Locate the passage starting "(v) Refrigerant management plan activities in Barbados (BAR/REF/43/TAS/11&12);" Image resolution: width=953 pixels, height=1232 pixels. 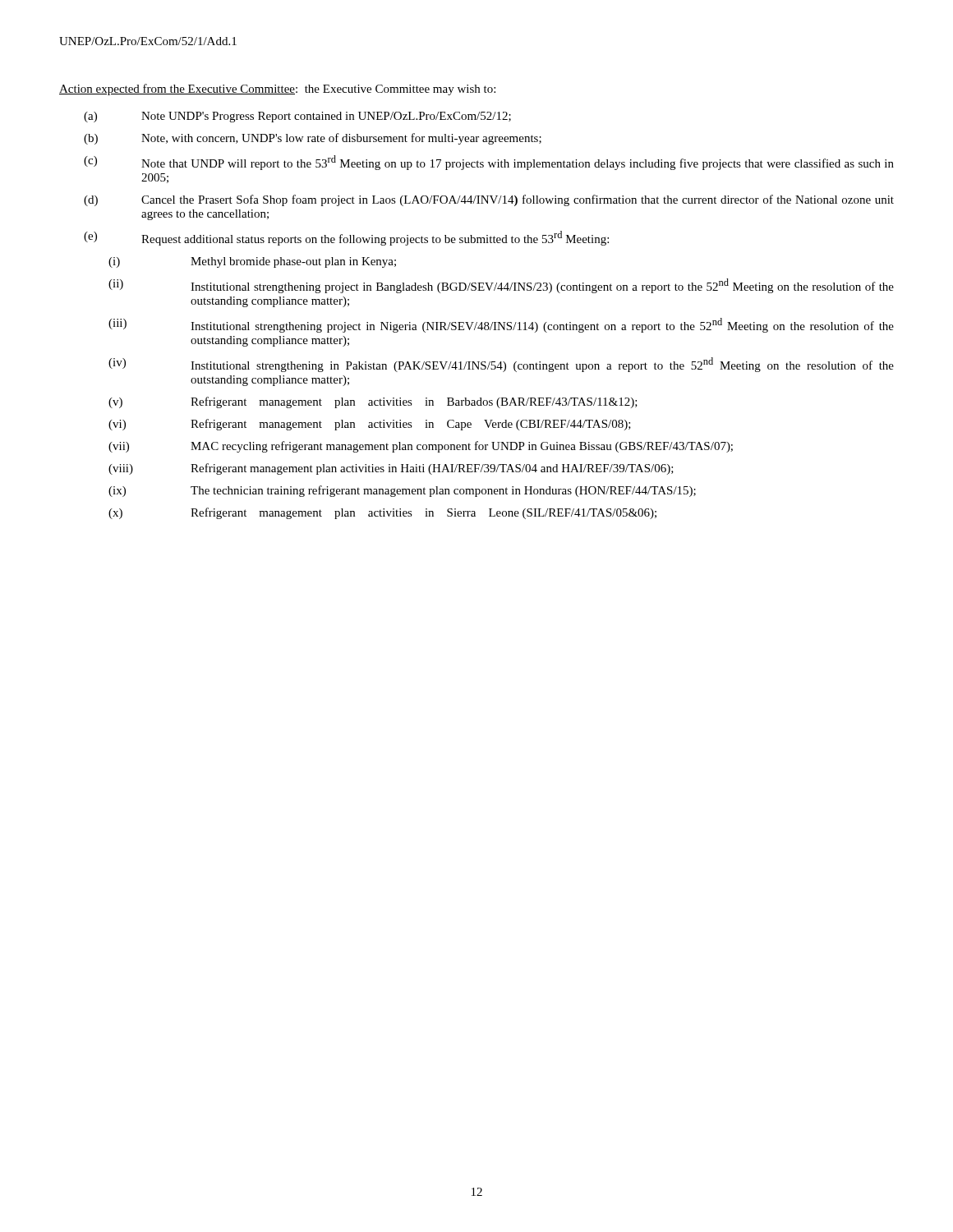[x=476, y=402]
